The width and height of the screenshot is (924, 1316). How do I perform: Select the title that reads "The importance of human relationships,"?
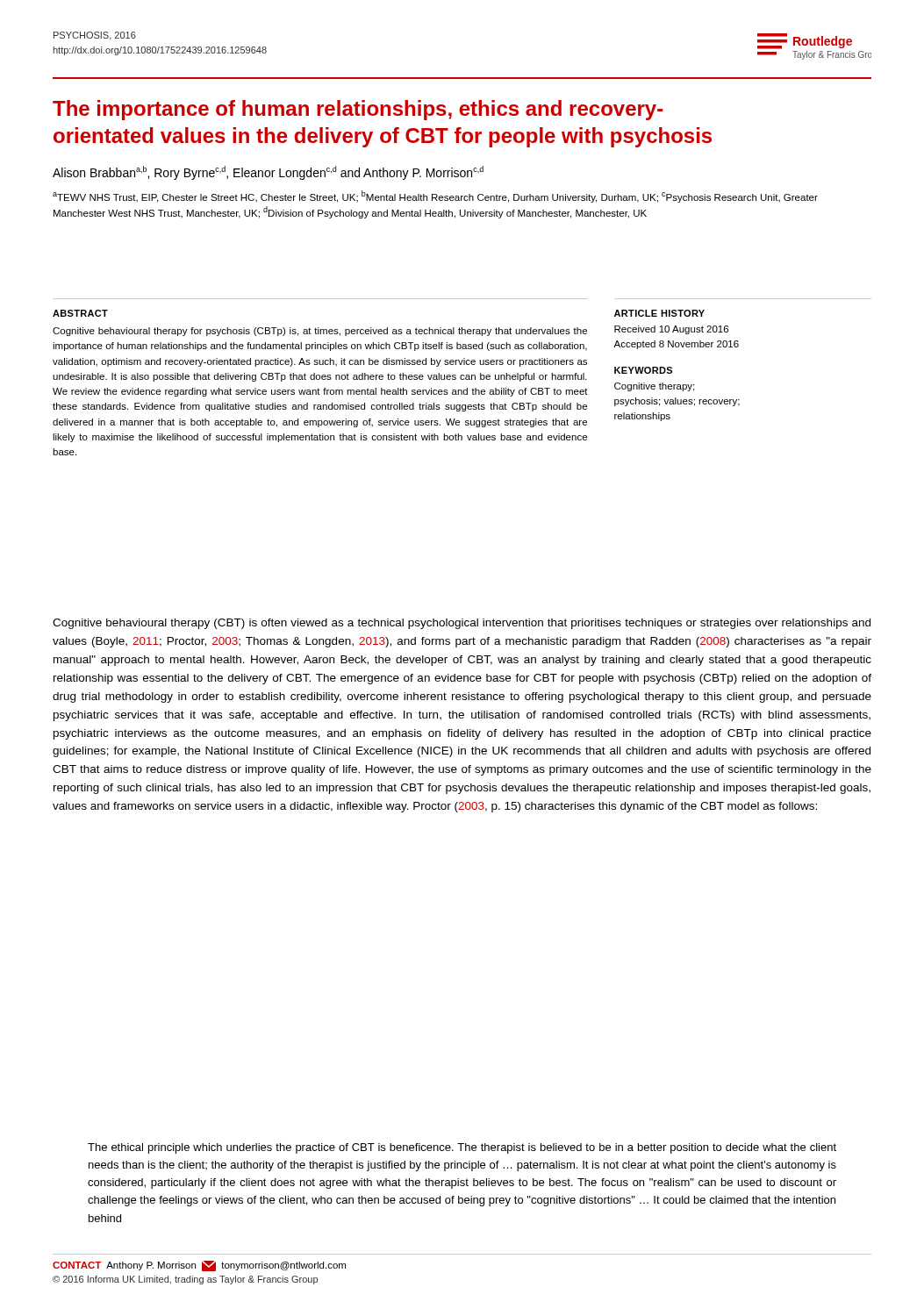click(383, 122)
